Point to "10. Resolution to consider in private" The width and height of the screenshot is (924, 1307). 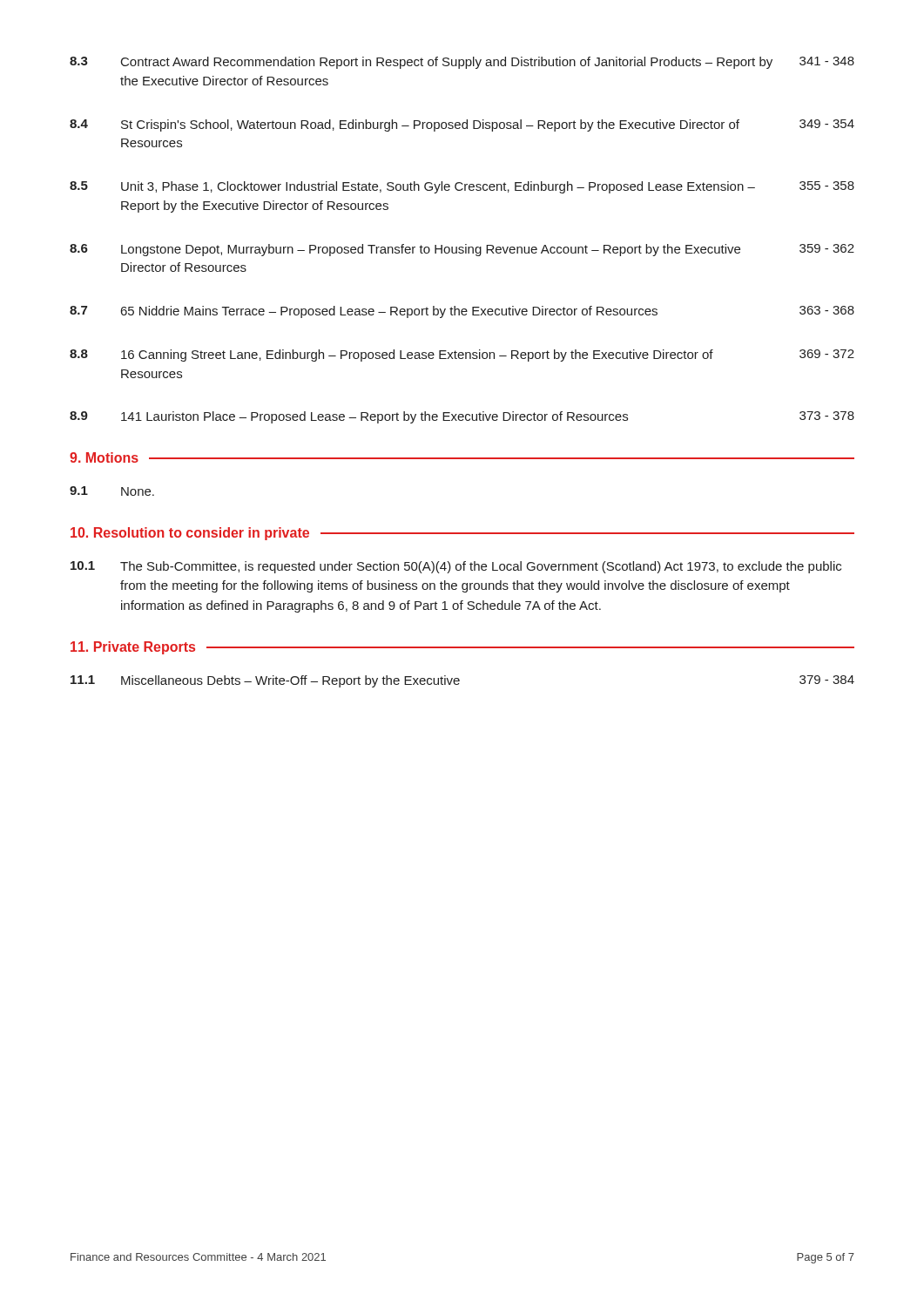pos(462,533)
